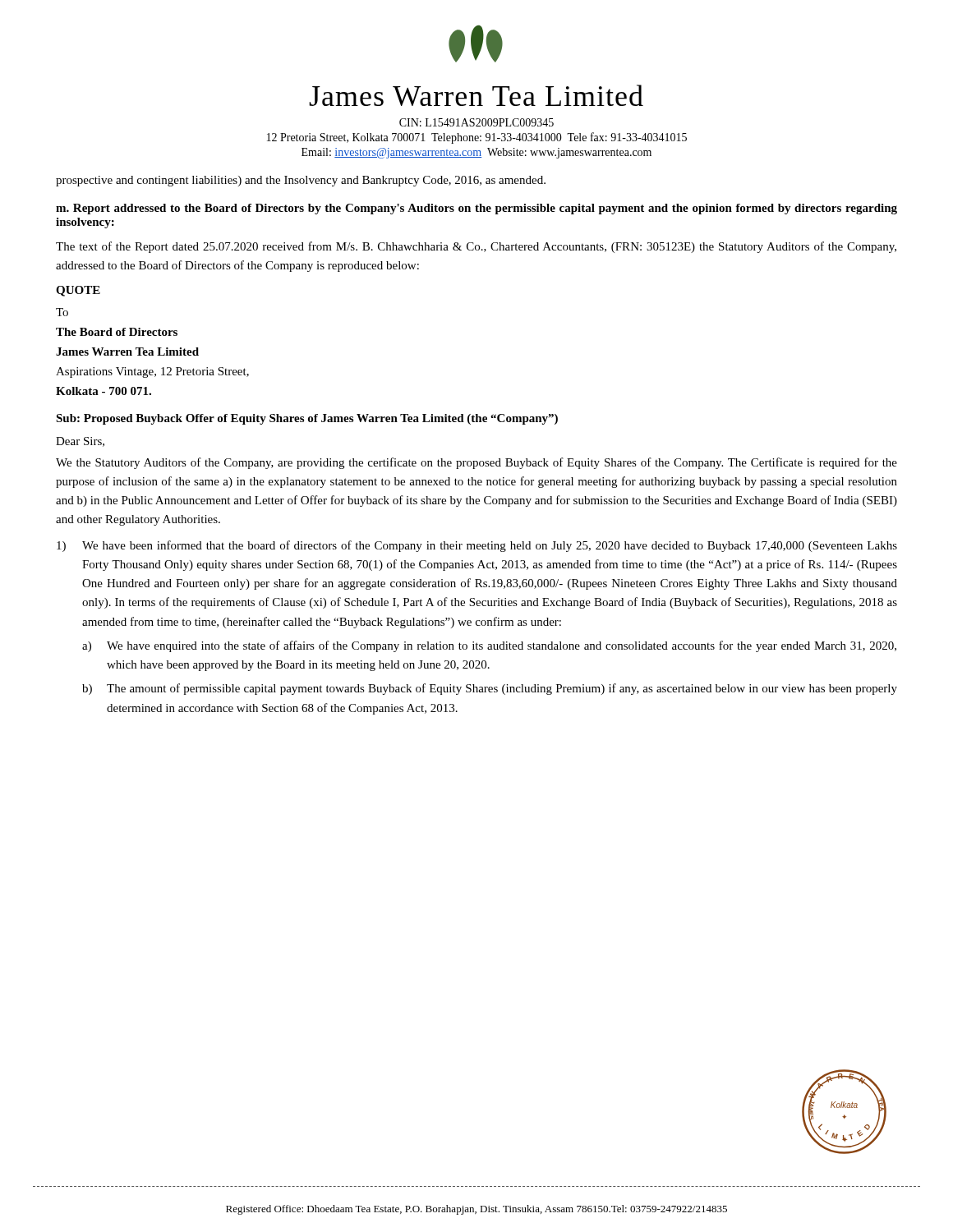The width and height of the screenshot is (953, 1232).
Task: Find the text block starting "The text of the Report dated 25.07.2020 received"
Action: pos(476,256)
